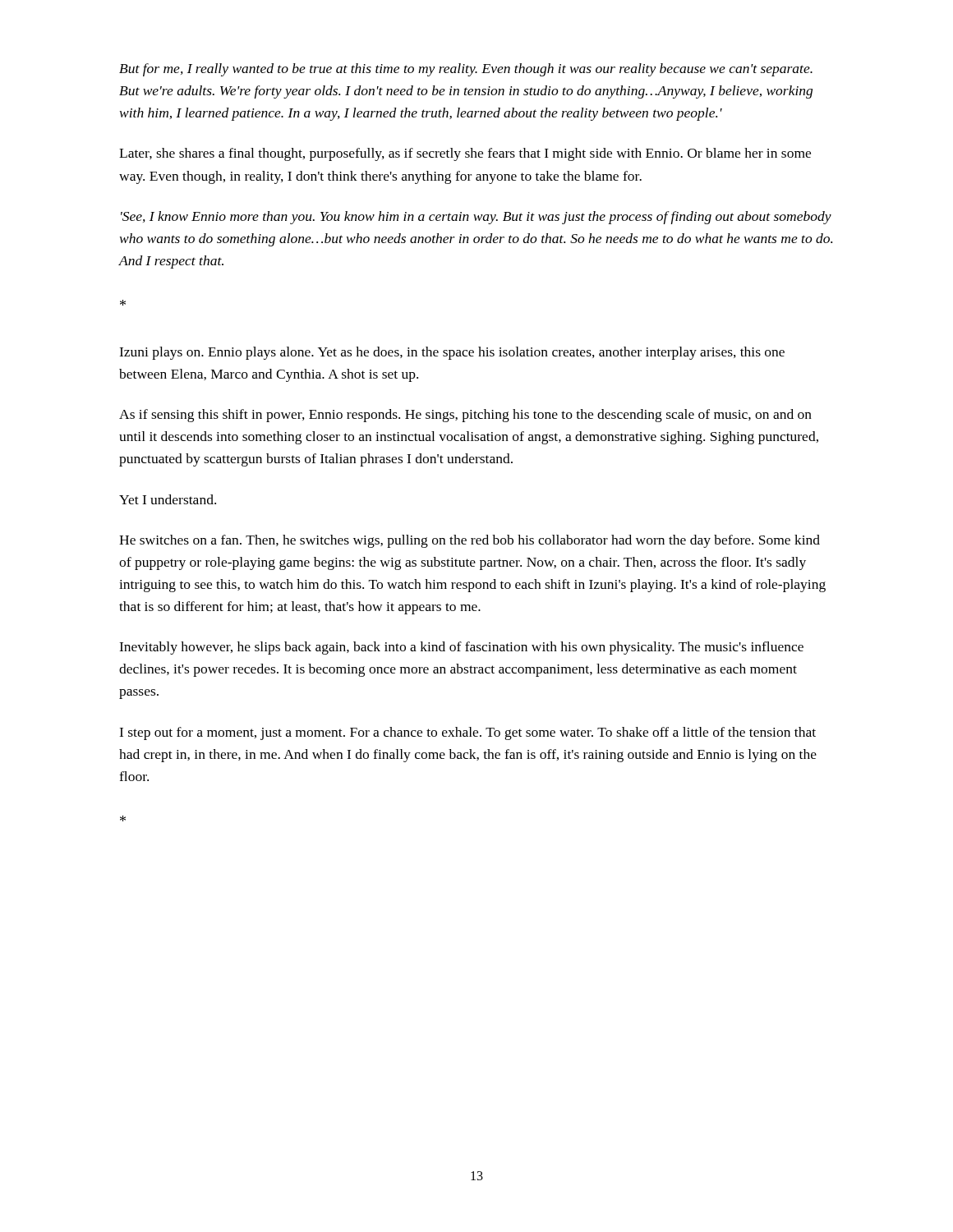Locate the text block that says "Izuni plays on. Ennio"
Screen dimensions: 1232x953
[x=452, y=363]
